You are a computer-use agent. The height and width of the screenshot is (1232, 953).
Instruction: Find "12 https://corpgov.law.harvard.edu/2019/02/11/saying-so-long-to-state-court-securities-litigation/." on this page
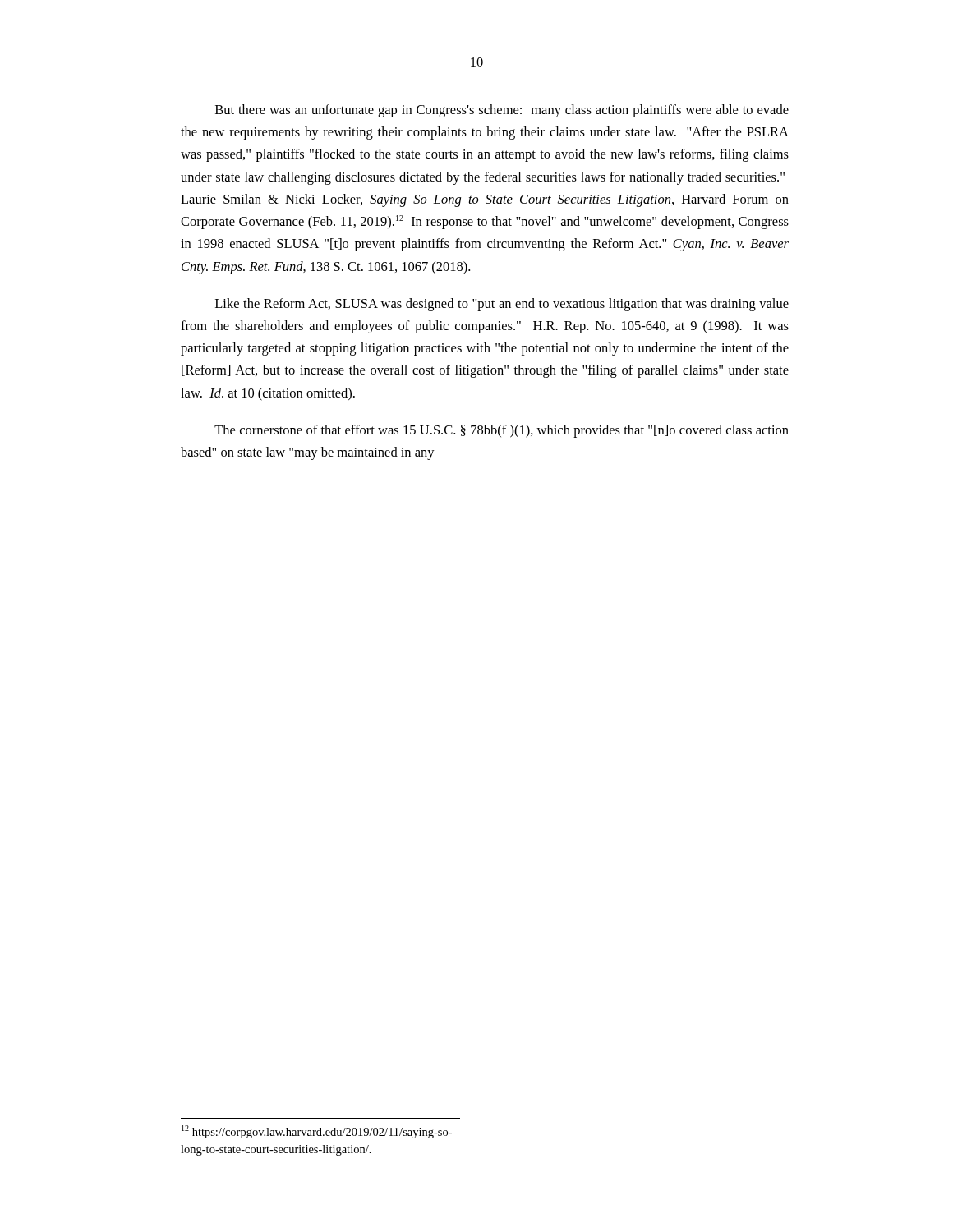pyautogui.click(x=317, y=1140)
